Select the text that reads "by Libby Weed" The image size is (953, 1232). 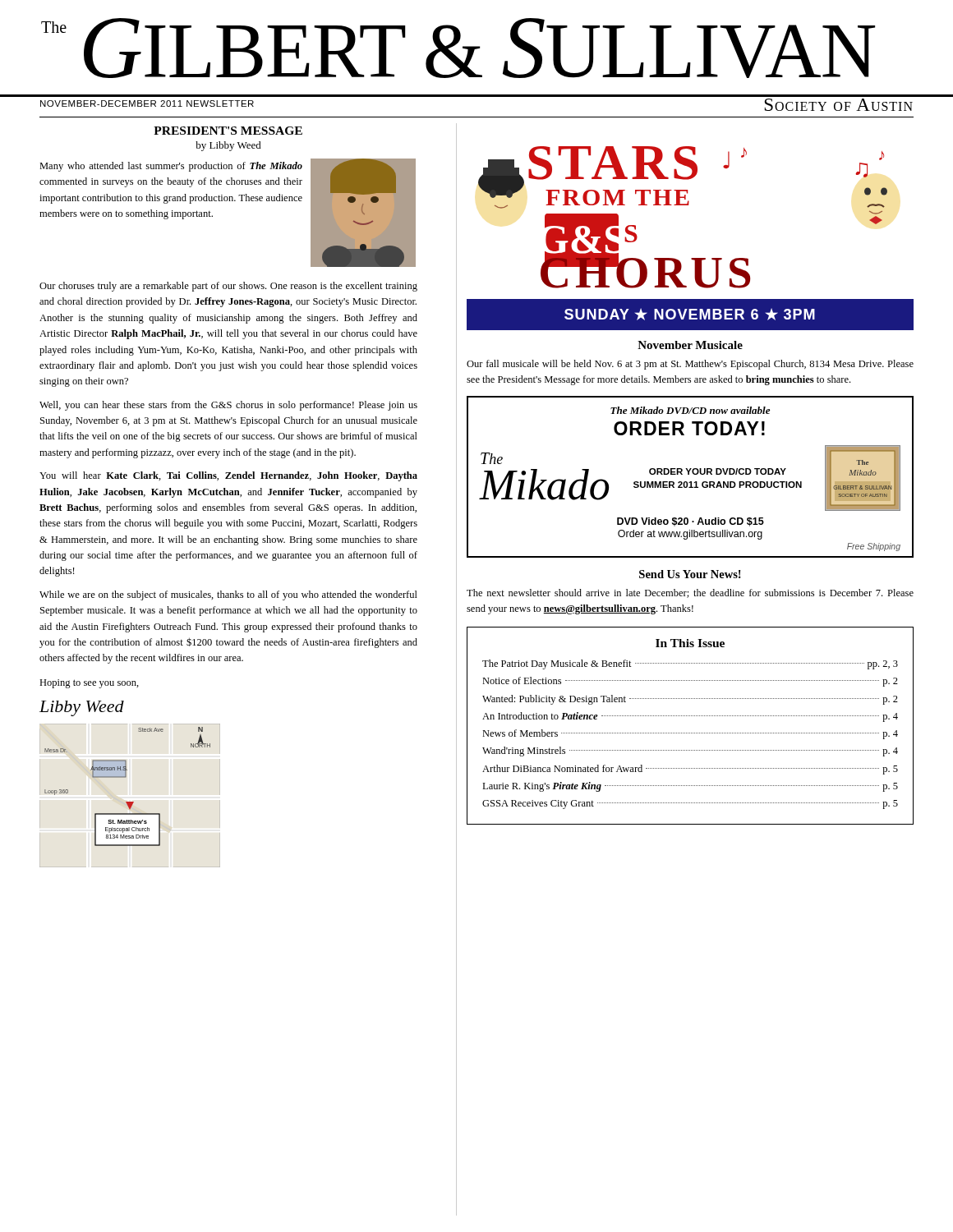coord(228,145)
